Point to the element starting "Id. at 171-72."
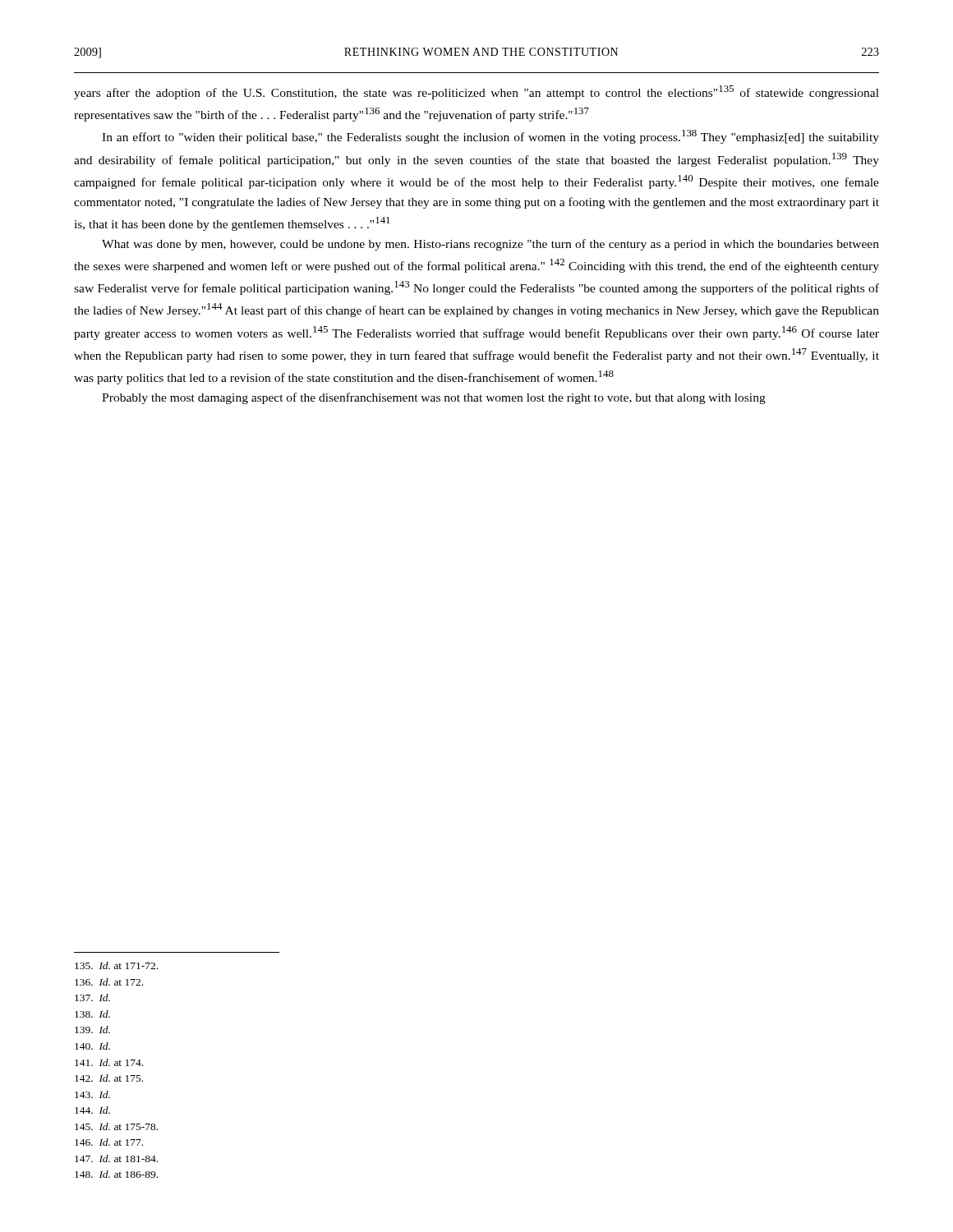 click(x=116, y=965)
